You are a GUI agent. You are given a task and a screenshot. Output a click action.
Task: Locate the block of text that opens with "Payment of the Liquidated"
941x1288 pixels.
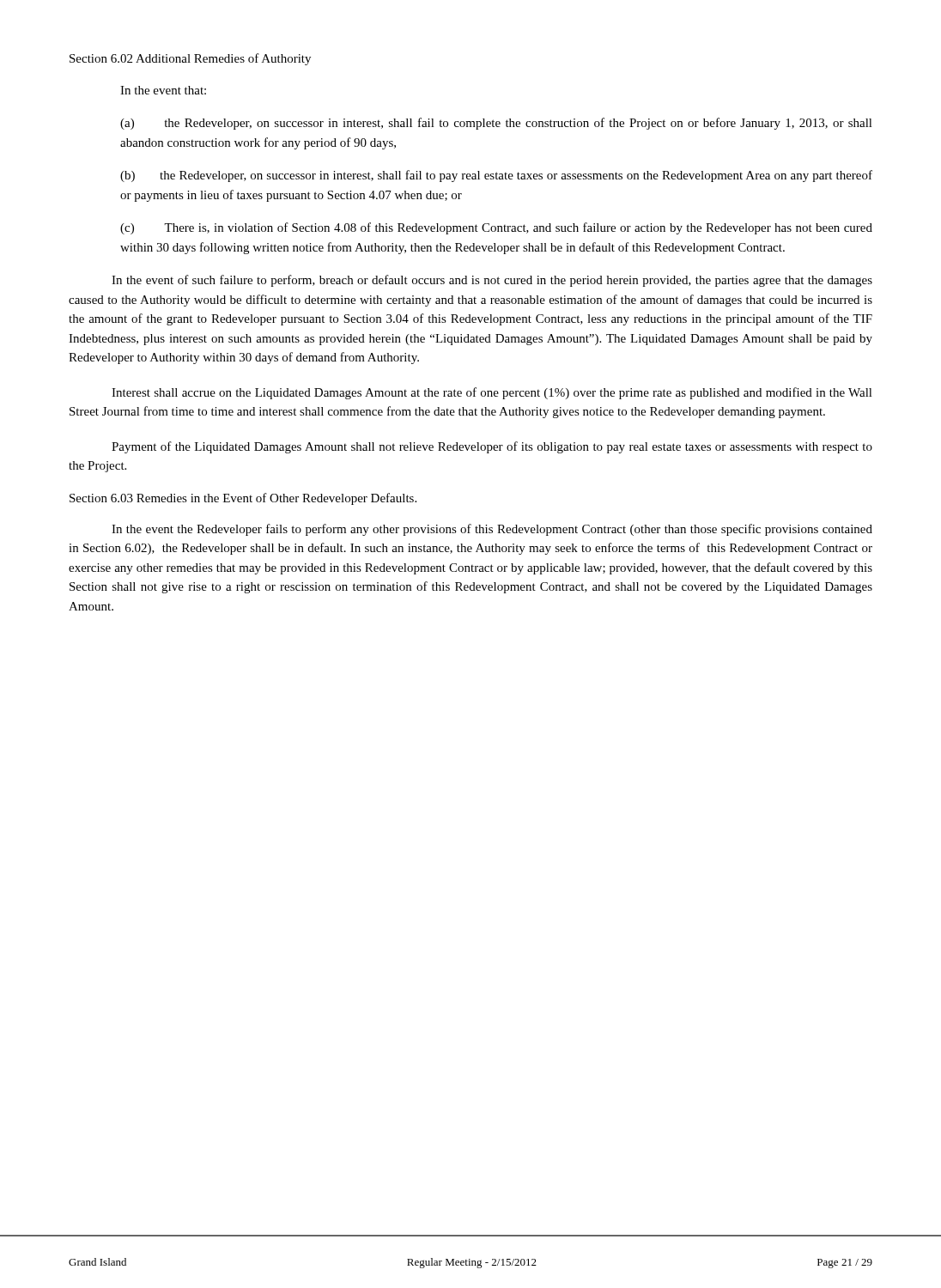coord(470,456)
